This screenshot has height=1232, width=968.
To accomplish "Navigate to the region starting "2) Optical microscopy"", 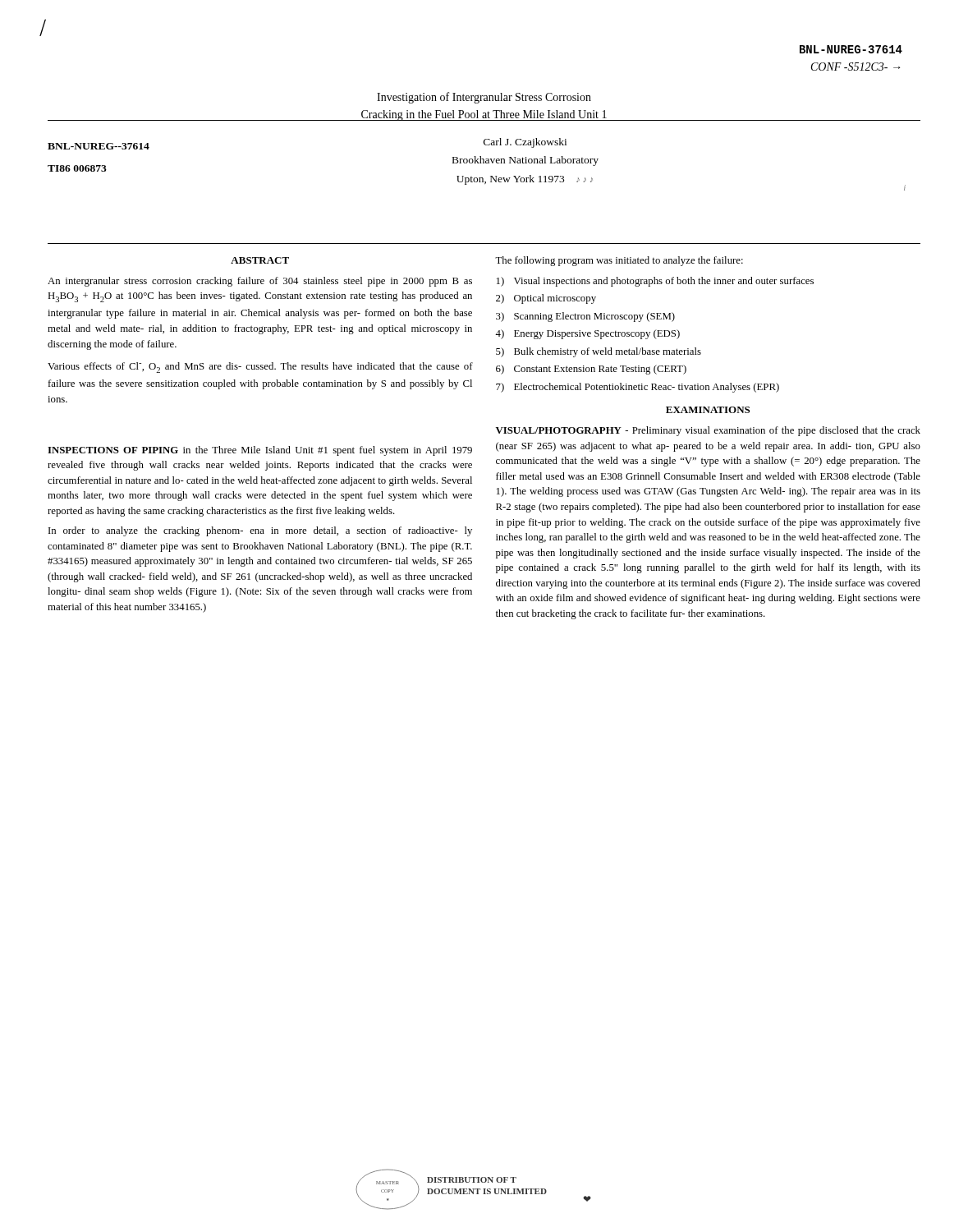I will (x=546, y=299).
